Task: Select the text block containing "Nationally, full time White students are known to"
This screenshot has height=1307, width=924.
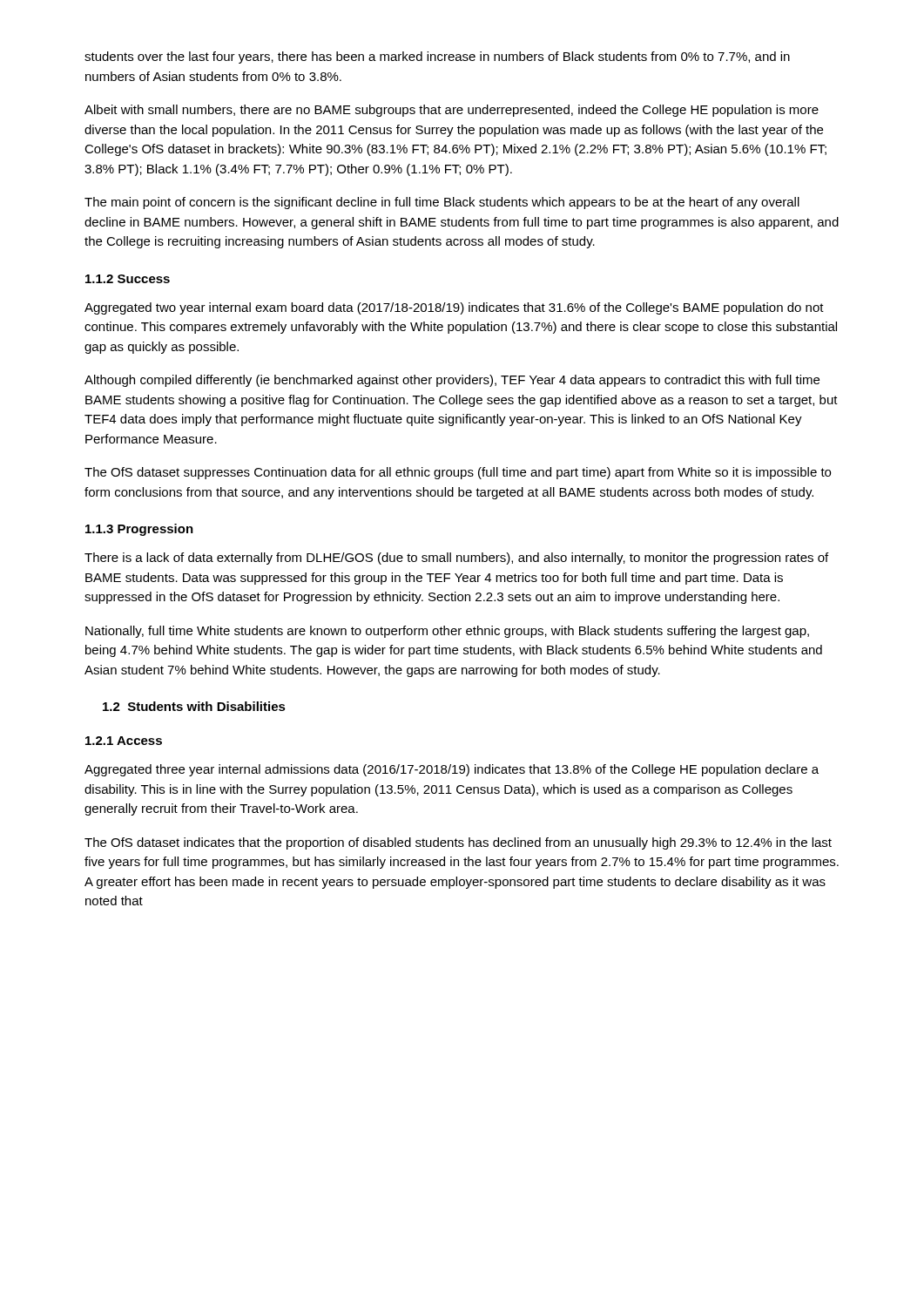Action: [454, 650]
